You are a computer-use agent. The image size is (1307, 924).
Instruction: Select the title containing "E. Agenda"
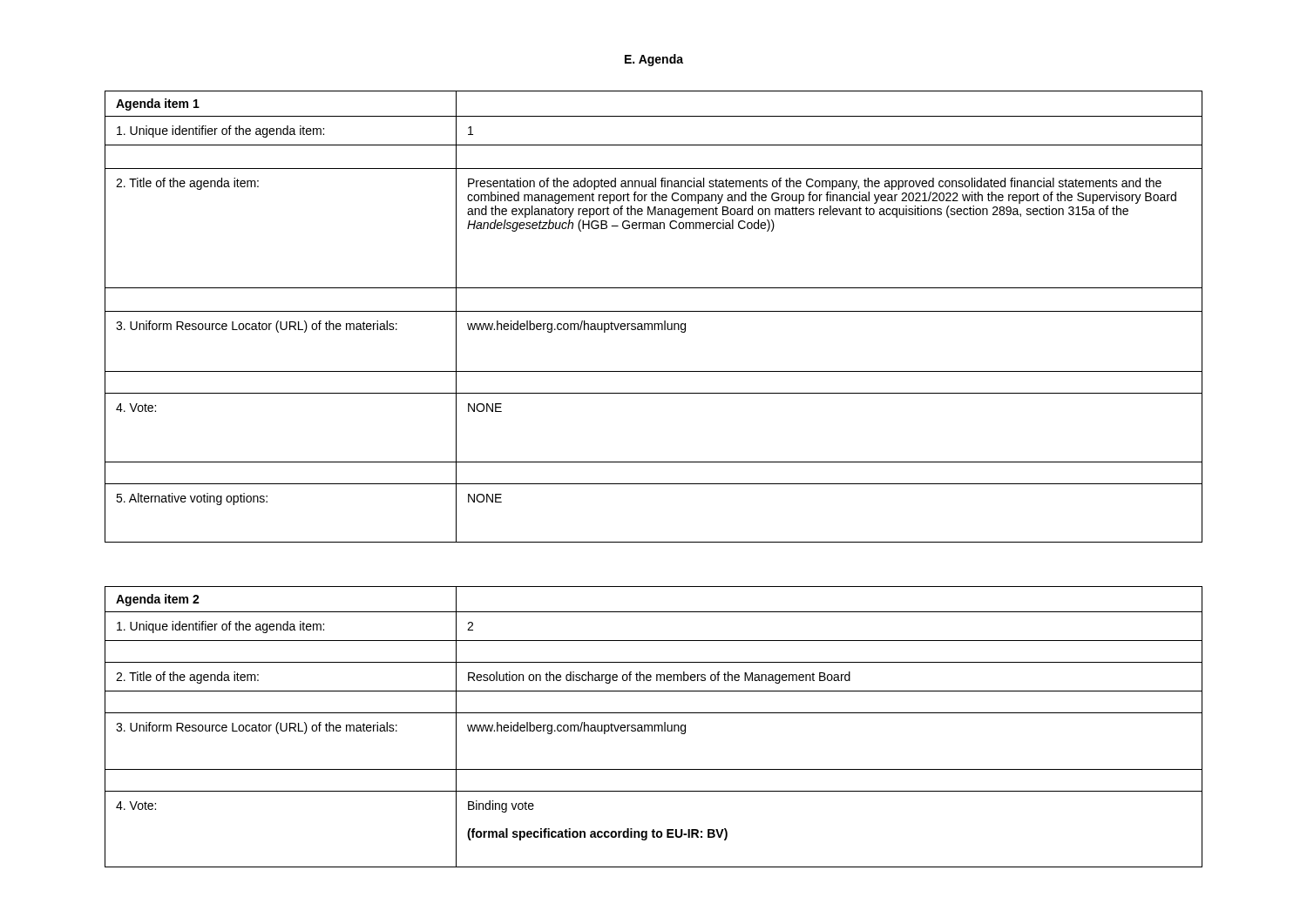[654, 59]
